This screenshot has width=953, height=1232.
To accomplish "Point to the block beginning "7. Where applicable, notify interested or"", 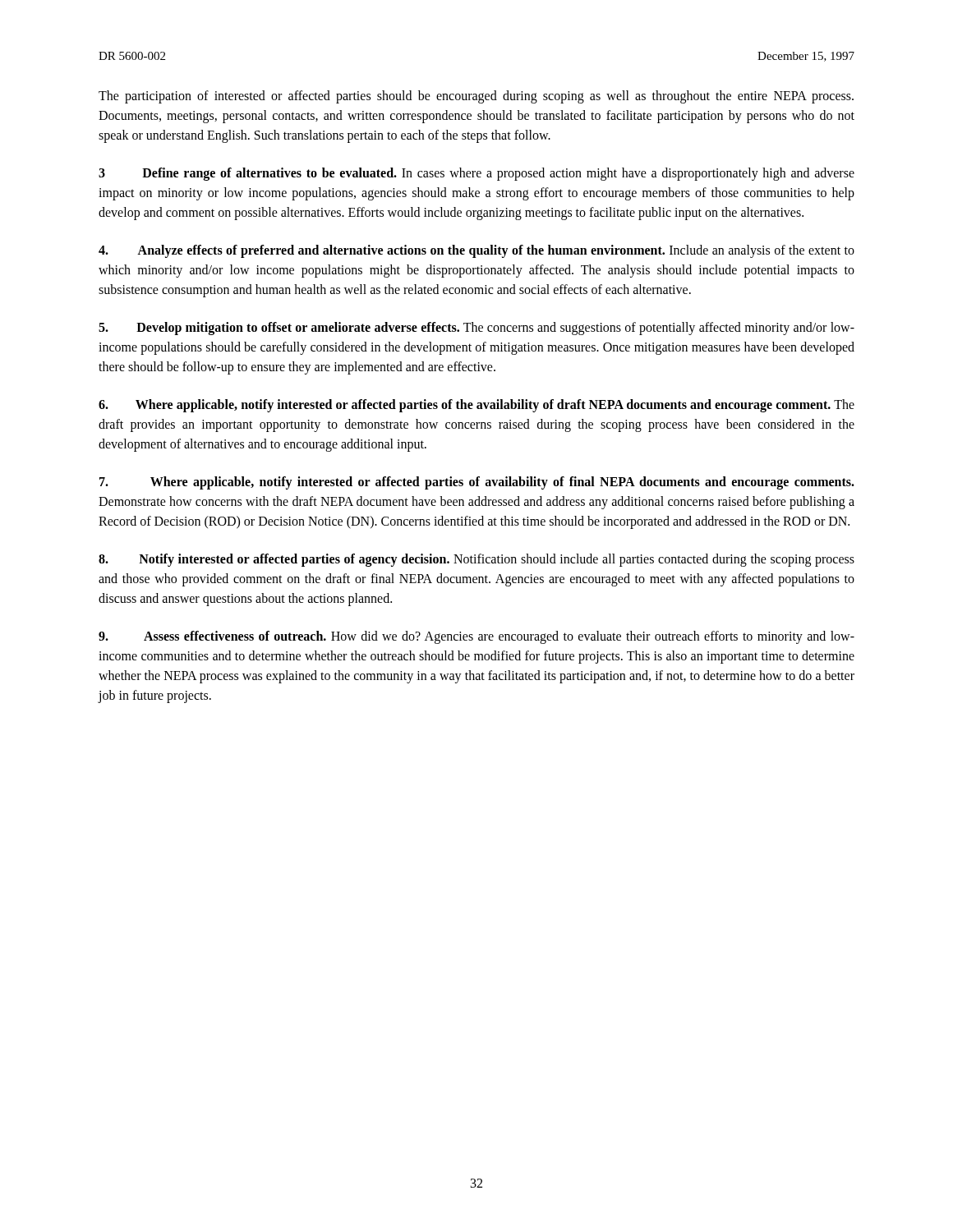I will pyautogui.click(x=476, y=502).
